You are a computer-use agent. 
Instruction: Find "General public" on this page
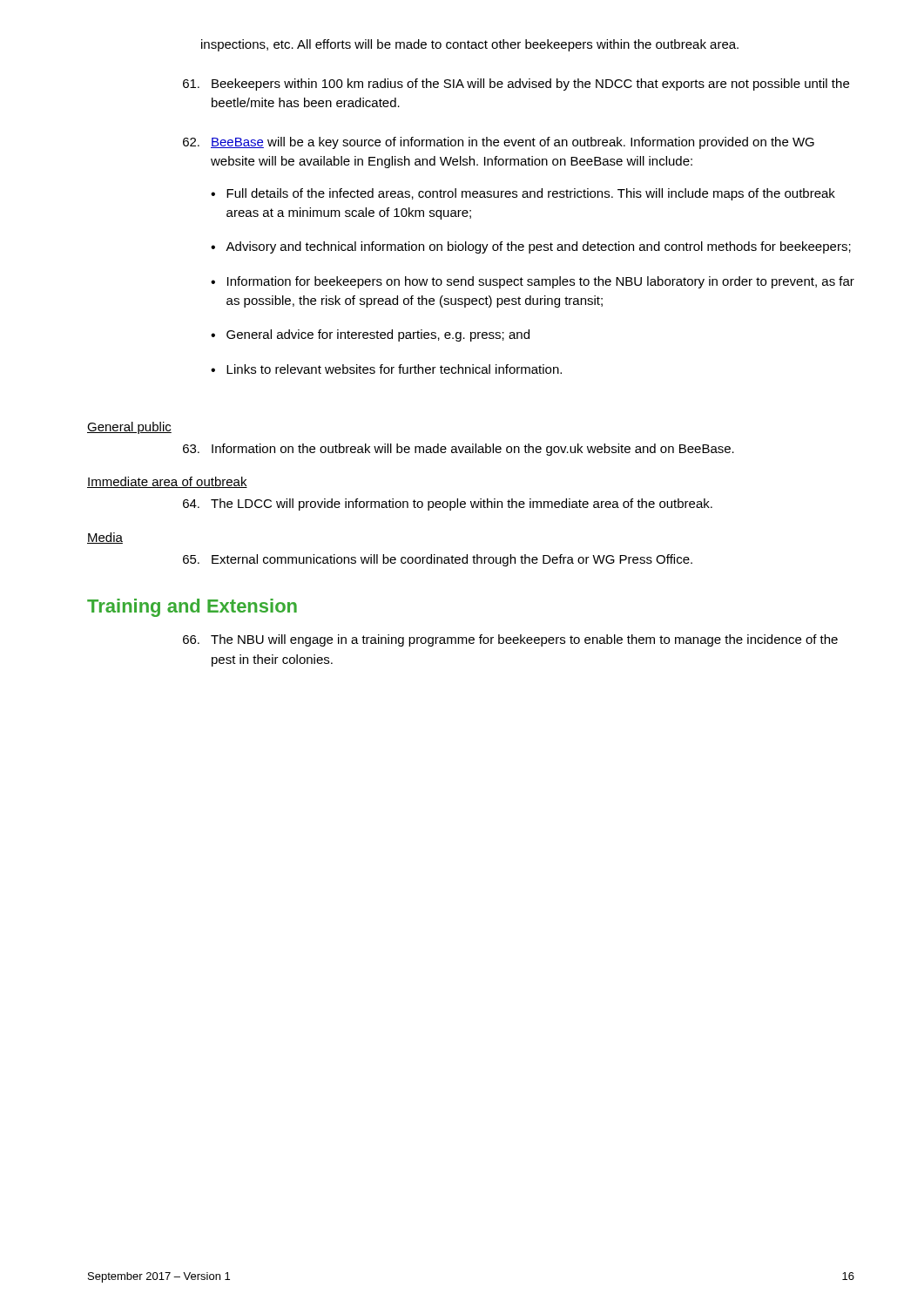(129, 426)
